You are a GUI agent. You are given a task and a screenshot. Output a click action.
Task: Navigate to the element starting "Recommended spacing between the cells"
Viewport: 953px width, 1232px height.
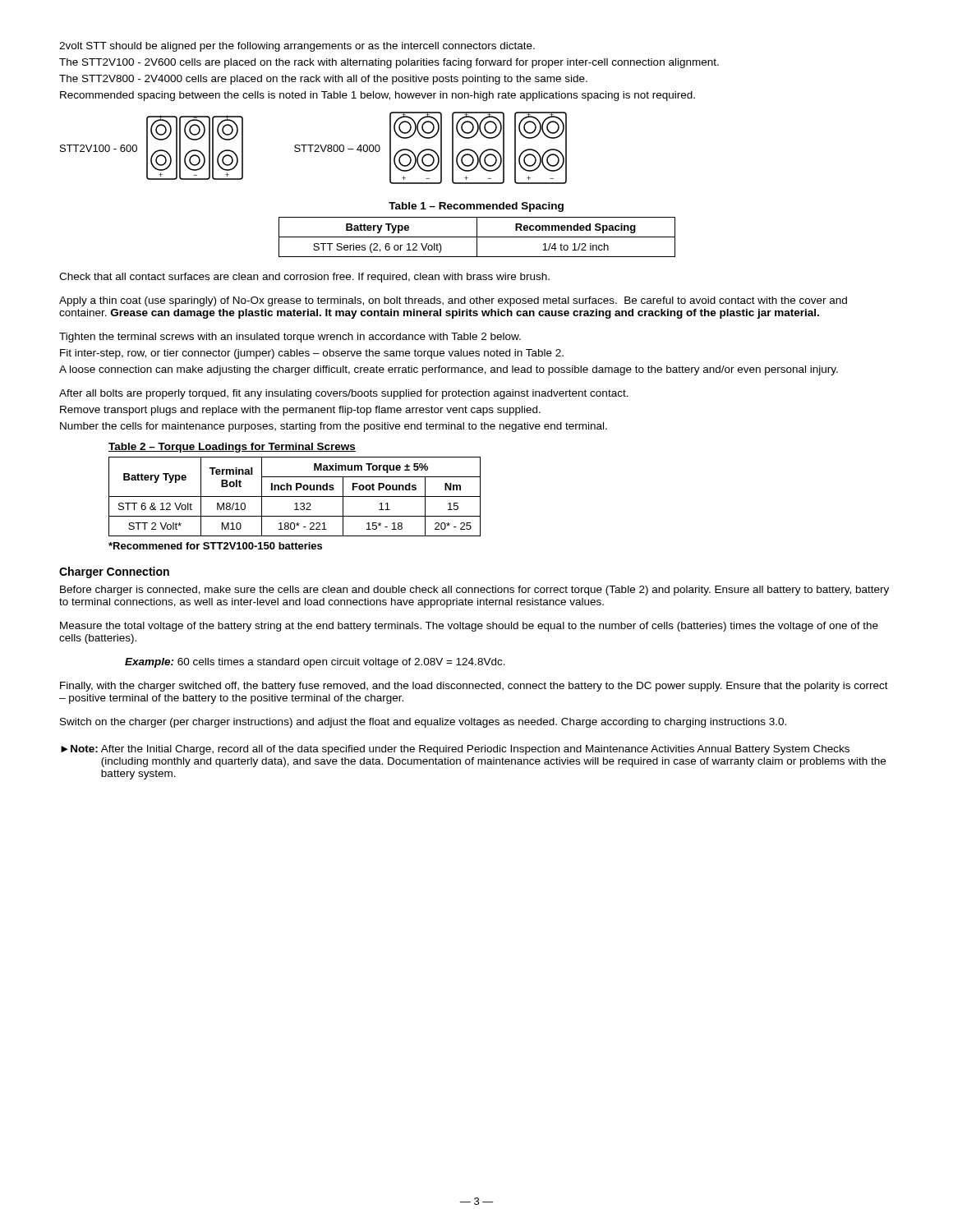tap(378, 95)
